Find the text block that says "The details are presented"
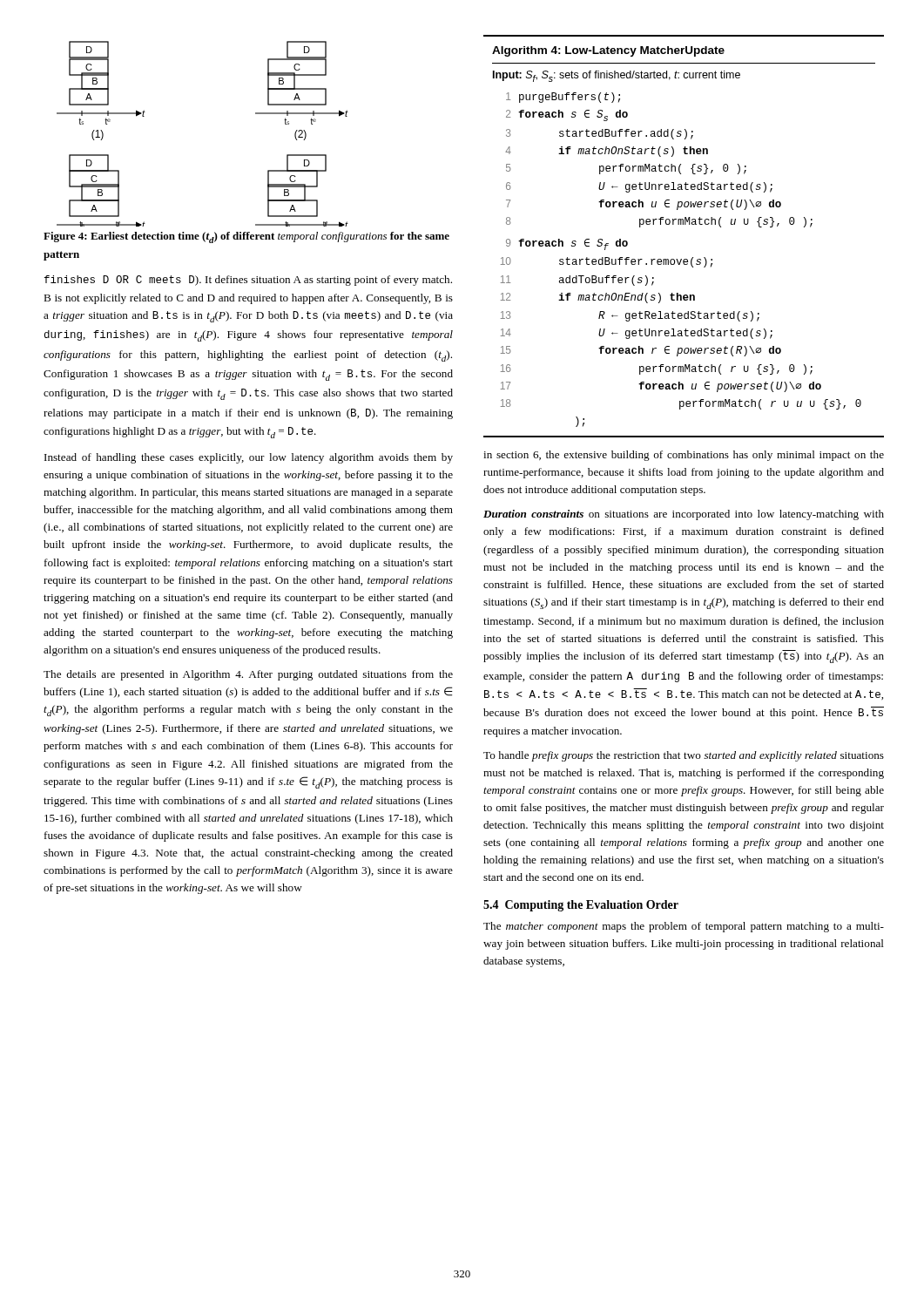Screen dimensions: 1307x924 tap(248, 781)
